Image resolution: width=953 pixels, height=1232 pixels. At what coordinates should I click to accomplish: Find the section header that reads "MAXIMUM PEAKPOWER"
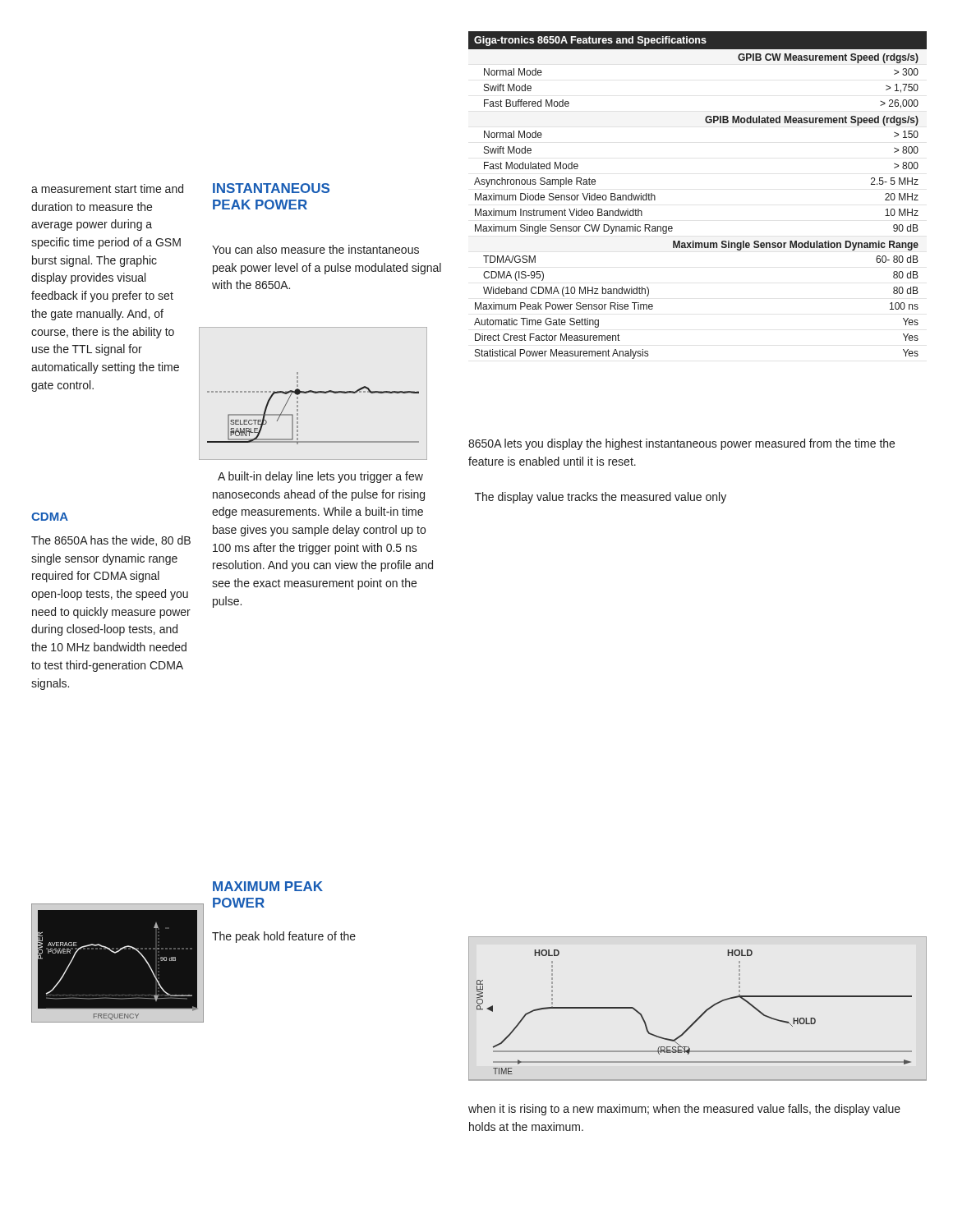pos(329,895)
